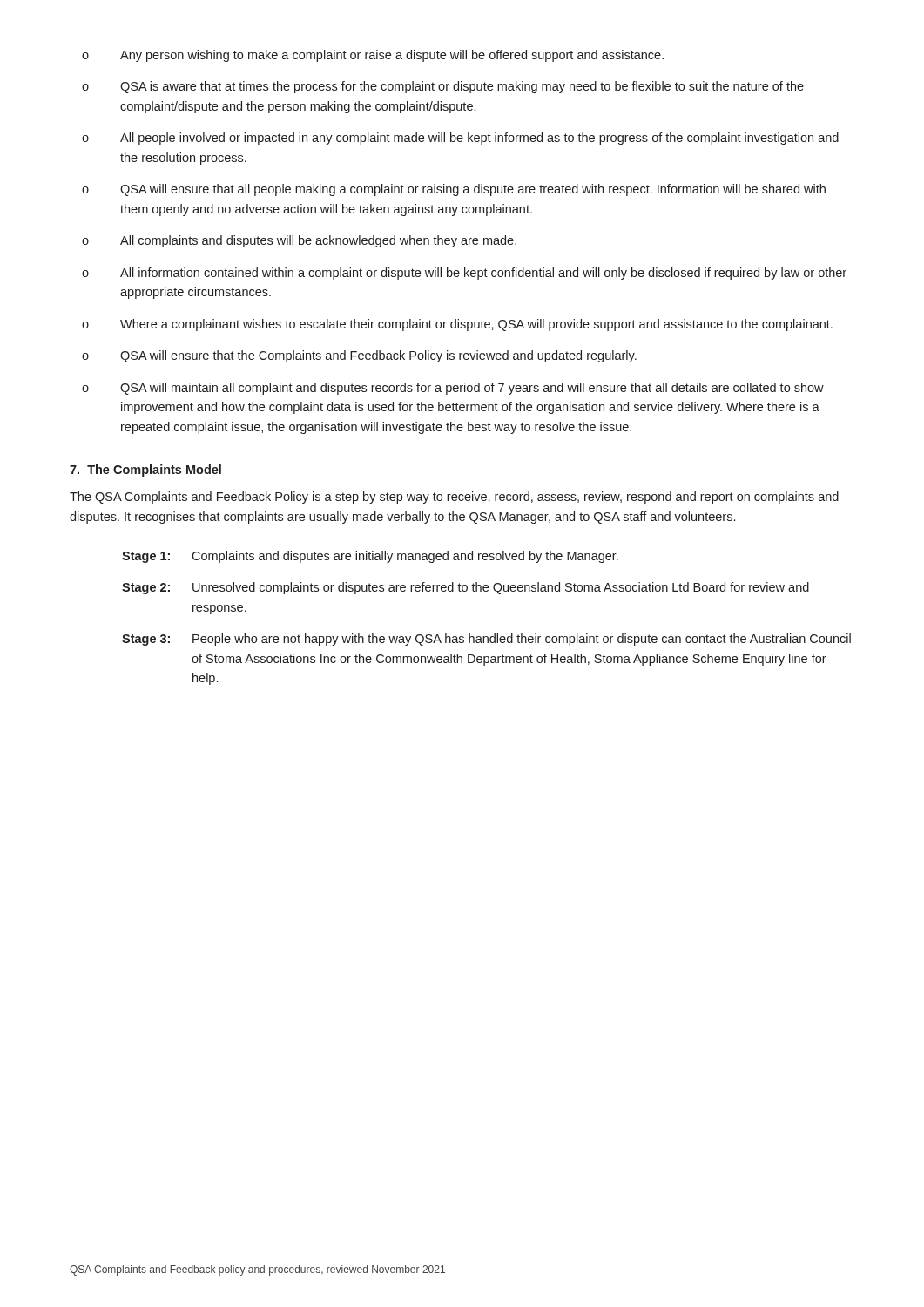Find the list item containing "o Where a"
Screen dimensions: 1307x924
pos(462,324)
